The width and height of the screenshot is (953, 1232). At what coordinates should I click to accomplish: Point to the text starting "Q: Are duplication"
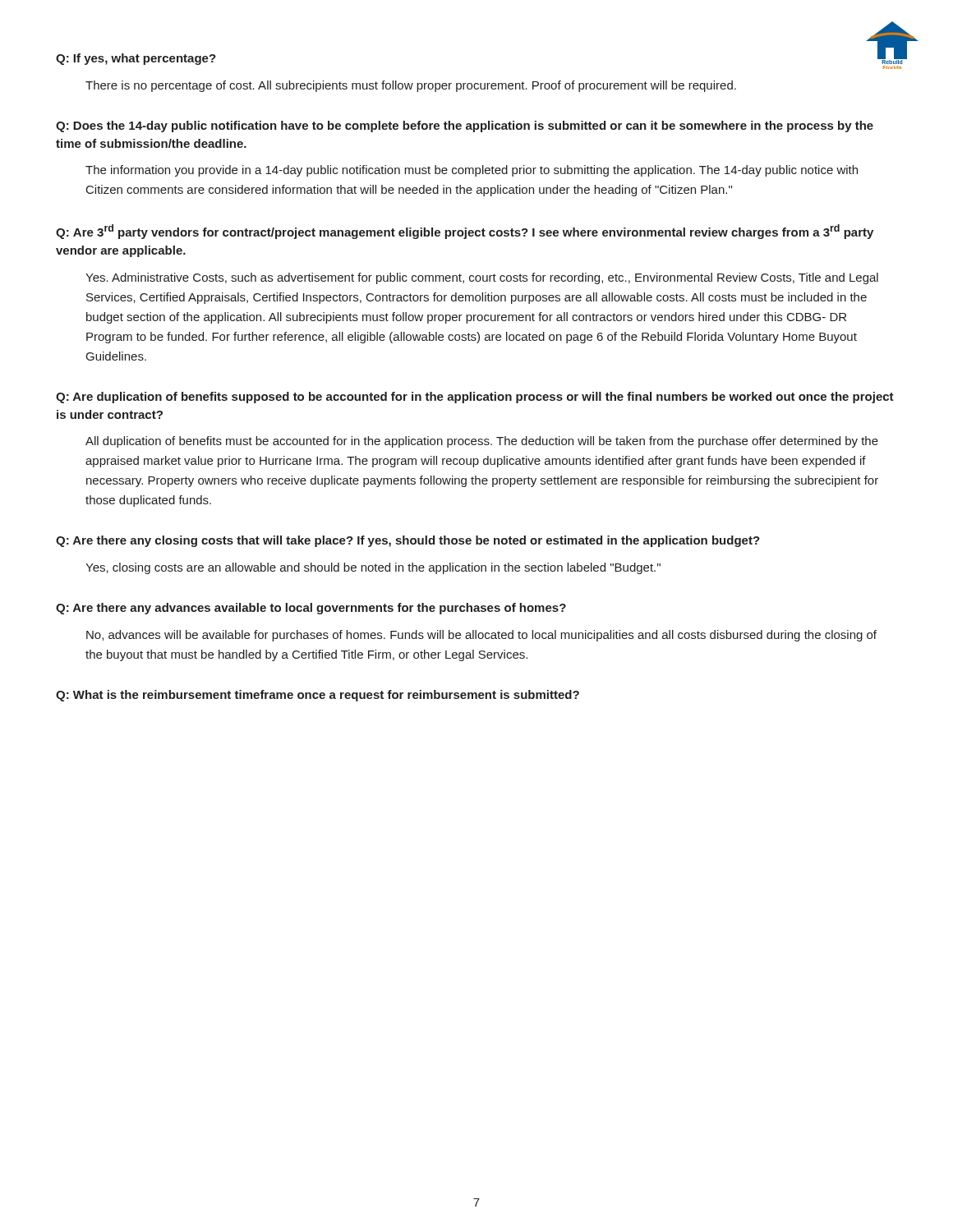475,405
